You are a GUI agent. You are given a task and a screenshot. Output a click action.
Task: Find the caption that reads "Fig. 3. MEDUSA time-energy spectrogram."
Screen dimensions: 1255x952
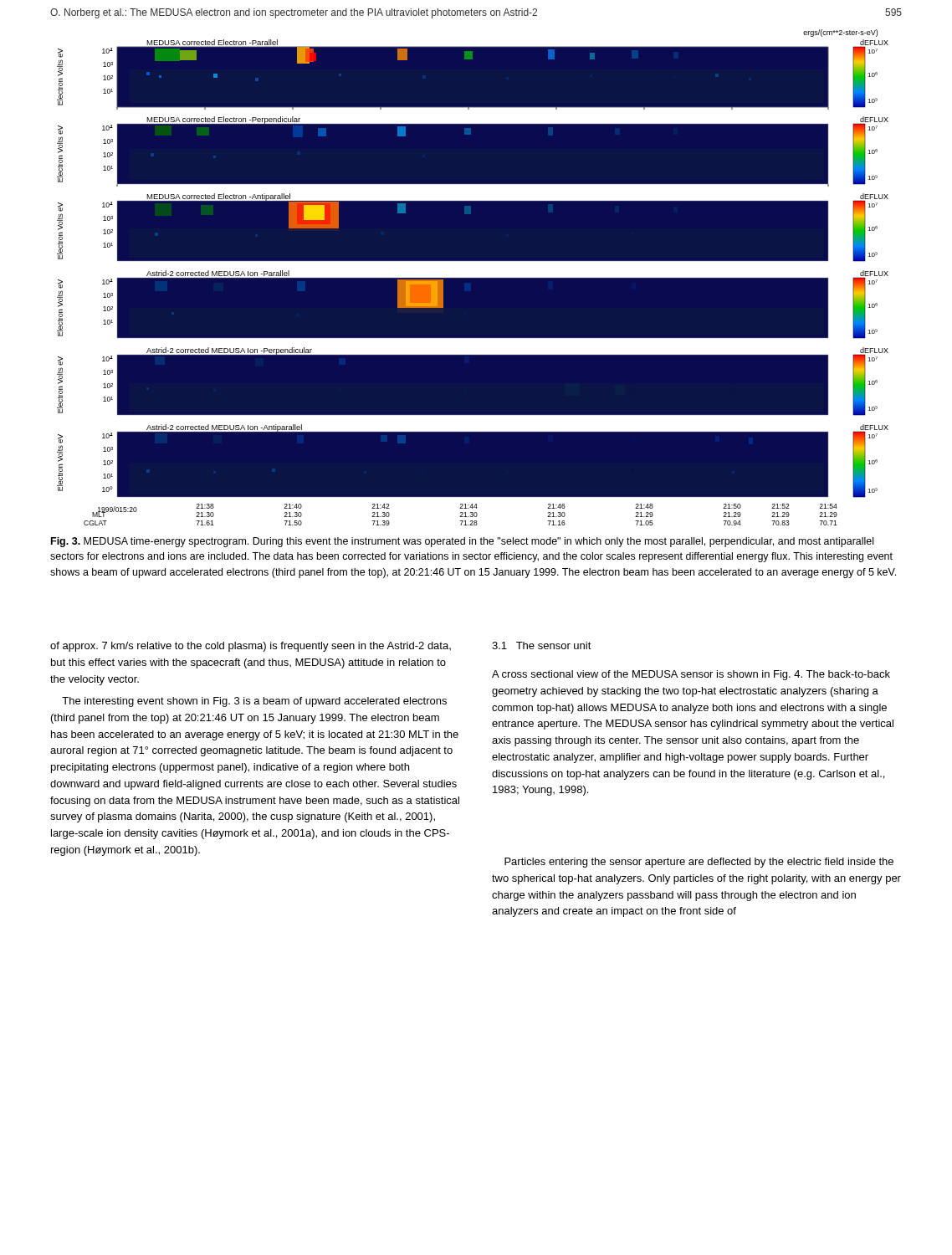tap(474, 557)
